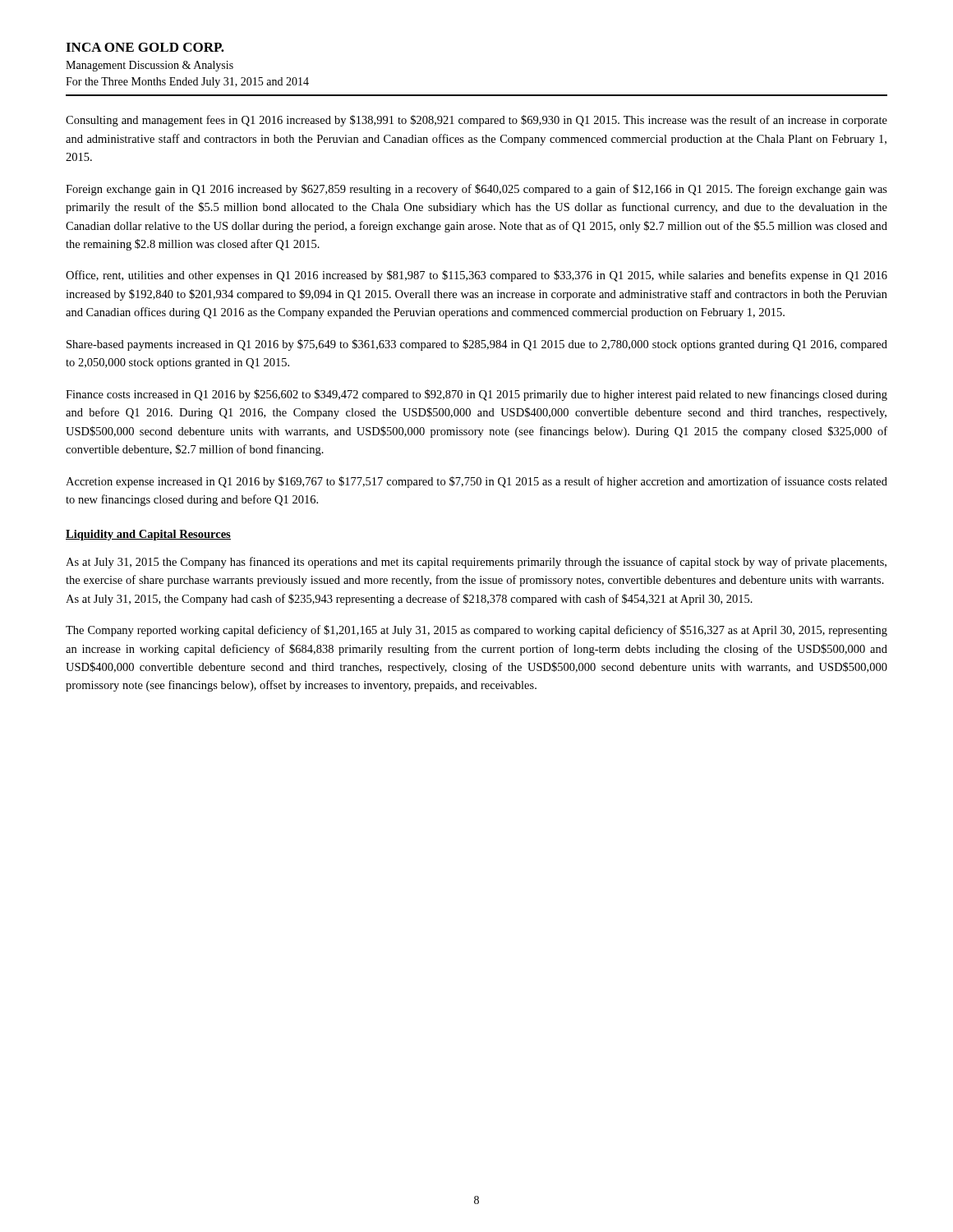Locate the text block that says "Foreign exchange gain in"
This screenshot has width=953, height=1232.
pos(476,216)
